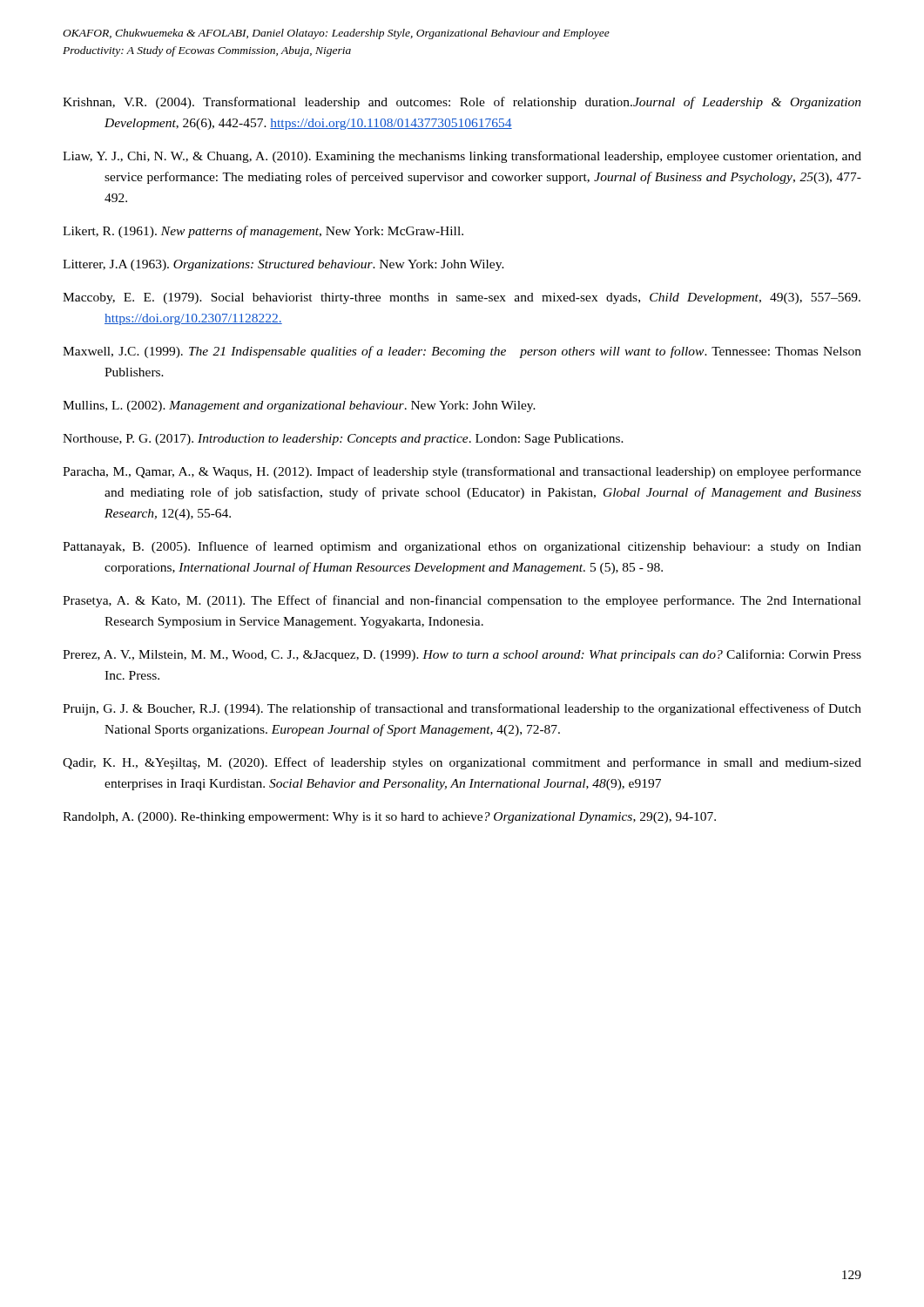Screen dimensions: 1307x924
Task: Navigate to the block starting "Randolph, A. (2000). Re-thinking empowerment: Why"
Action: click(390, 816)
